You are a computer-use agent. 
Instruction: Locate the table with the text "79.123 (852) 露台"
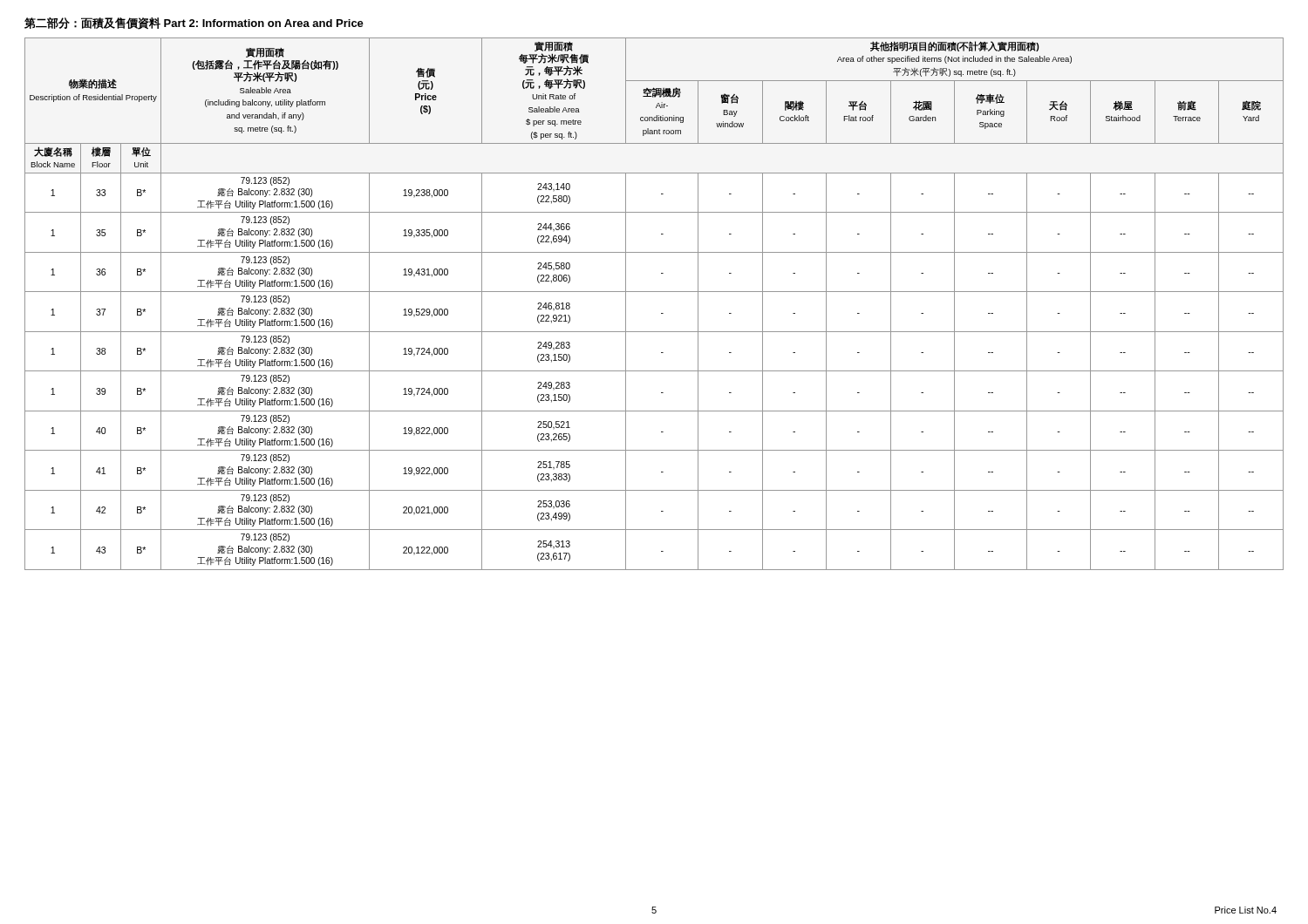click(x=654, y=304)
